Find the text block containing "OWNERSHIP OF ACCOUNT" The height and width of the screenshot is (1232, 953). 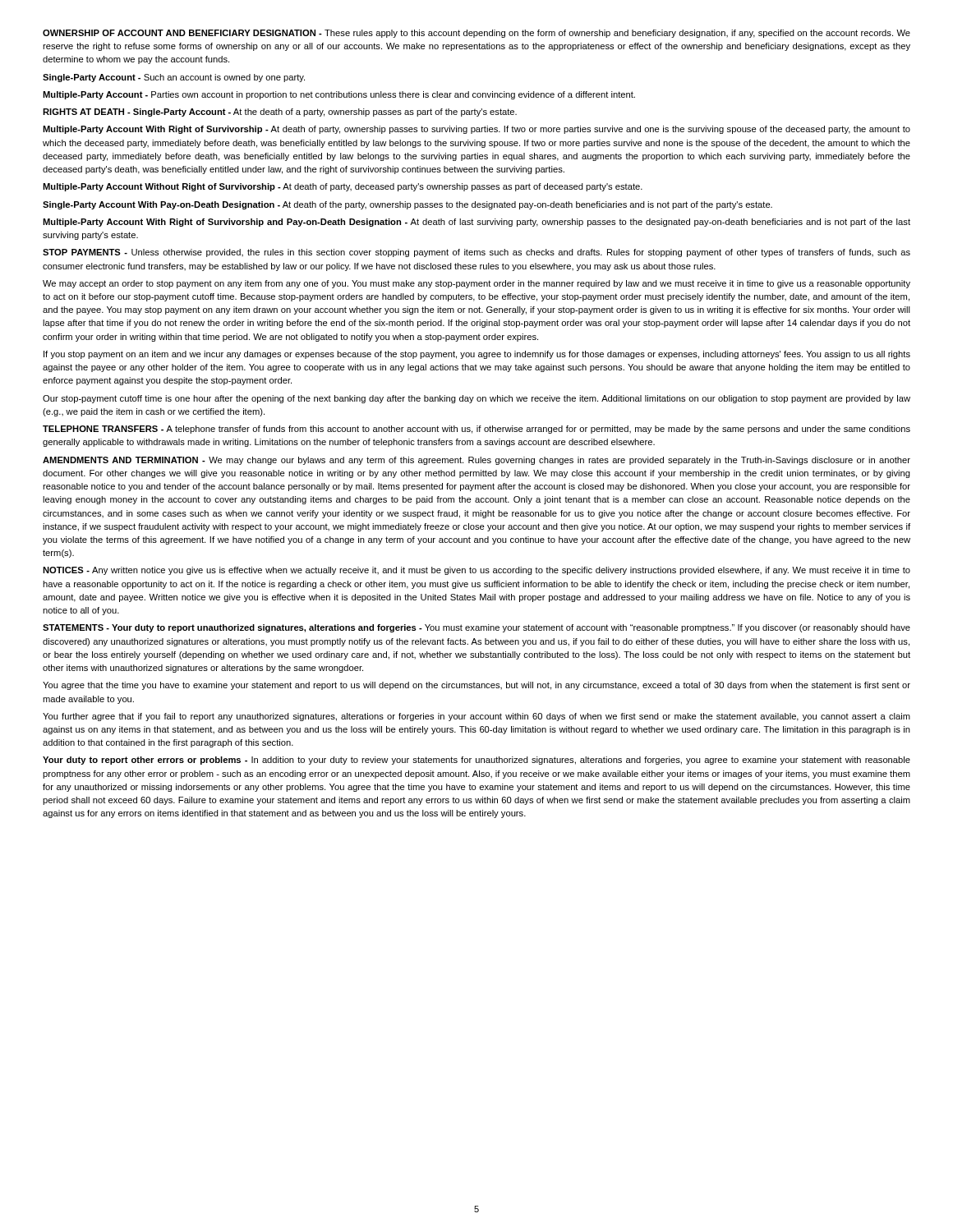coord(476,46)
